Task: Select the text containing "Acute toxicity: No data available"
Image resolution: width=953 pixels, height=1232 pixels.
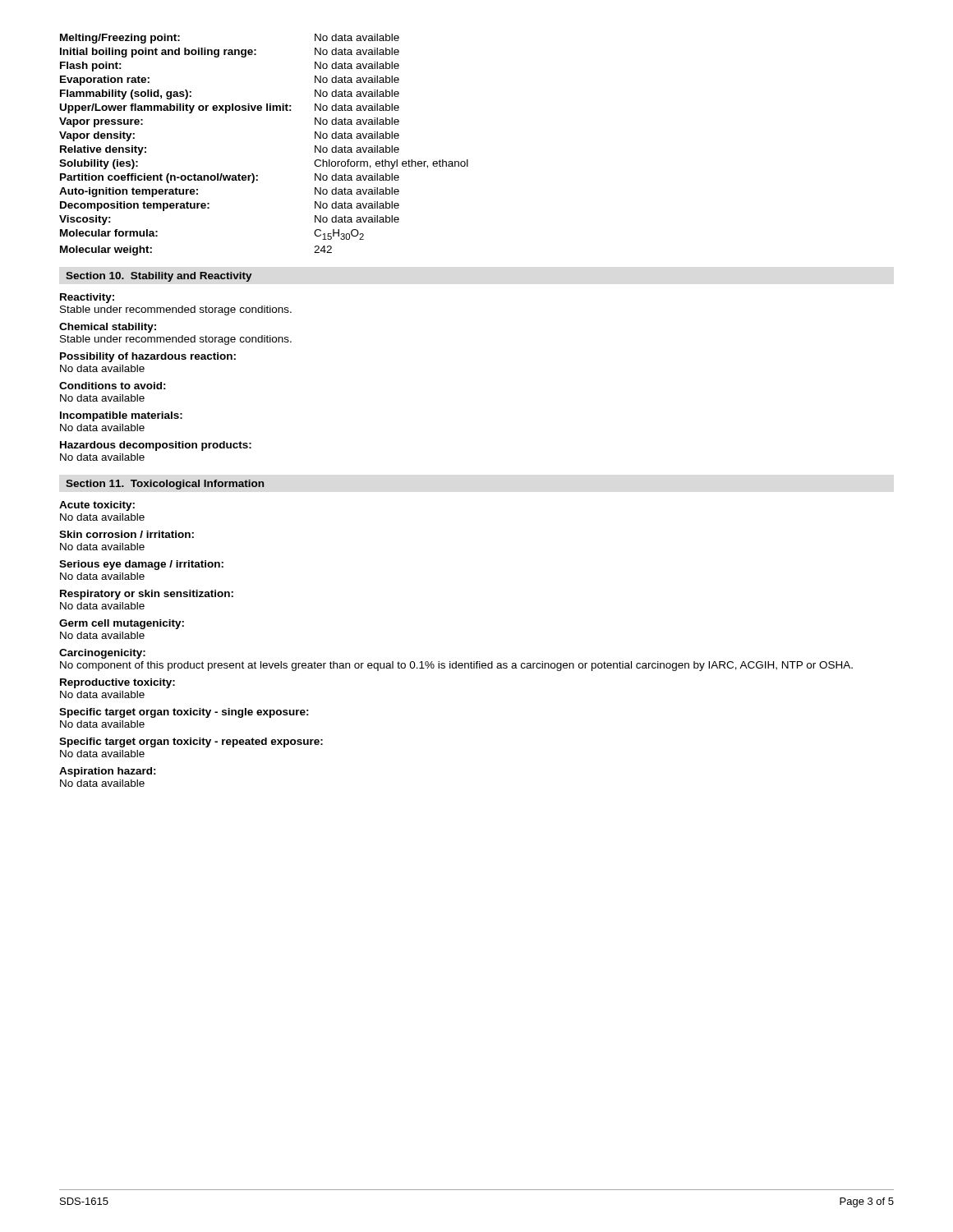Action: coord(97,506)
